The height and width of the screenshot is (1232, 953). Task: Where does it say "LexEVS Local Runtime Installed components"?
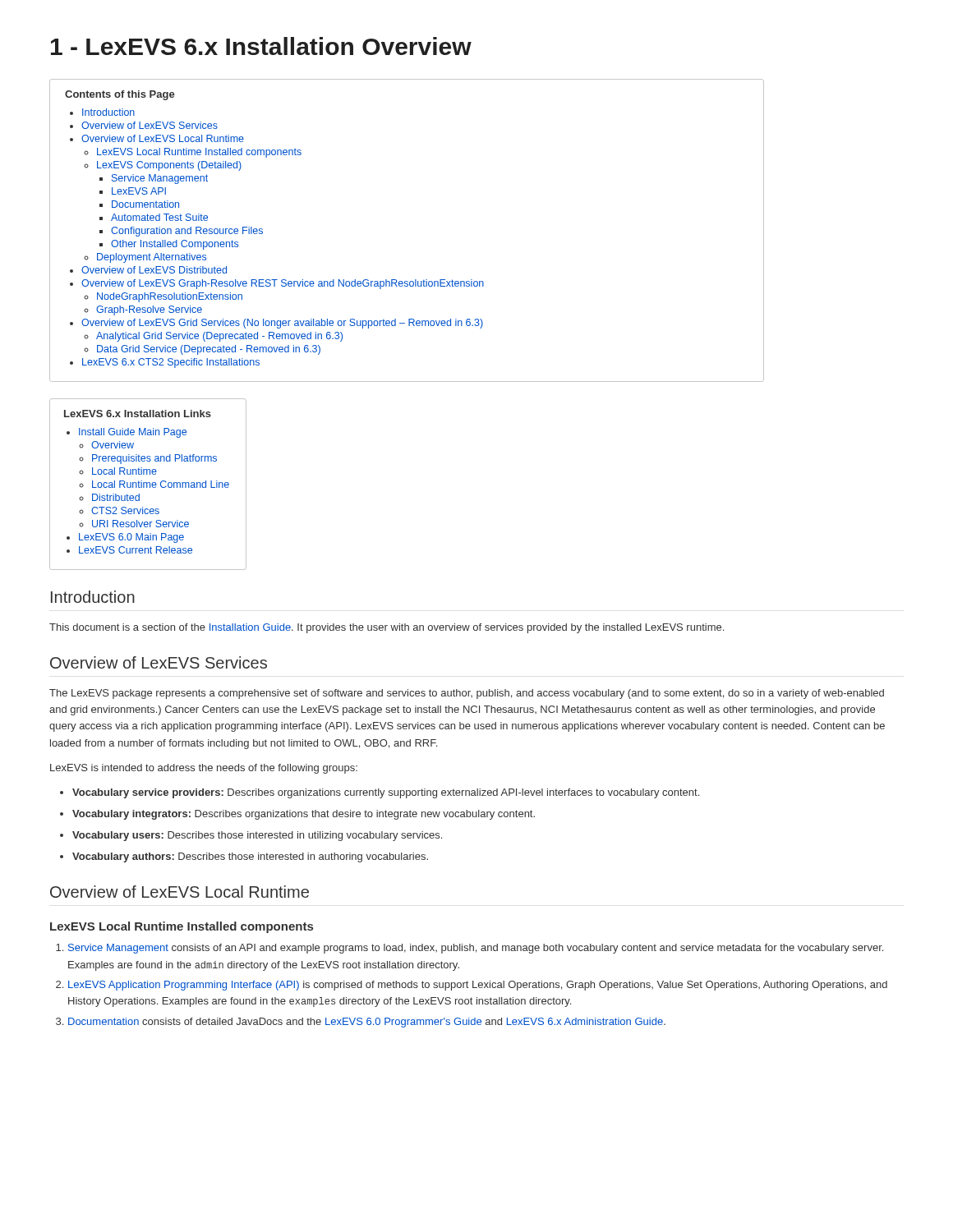(x=182, y=927)
